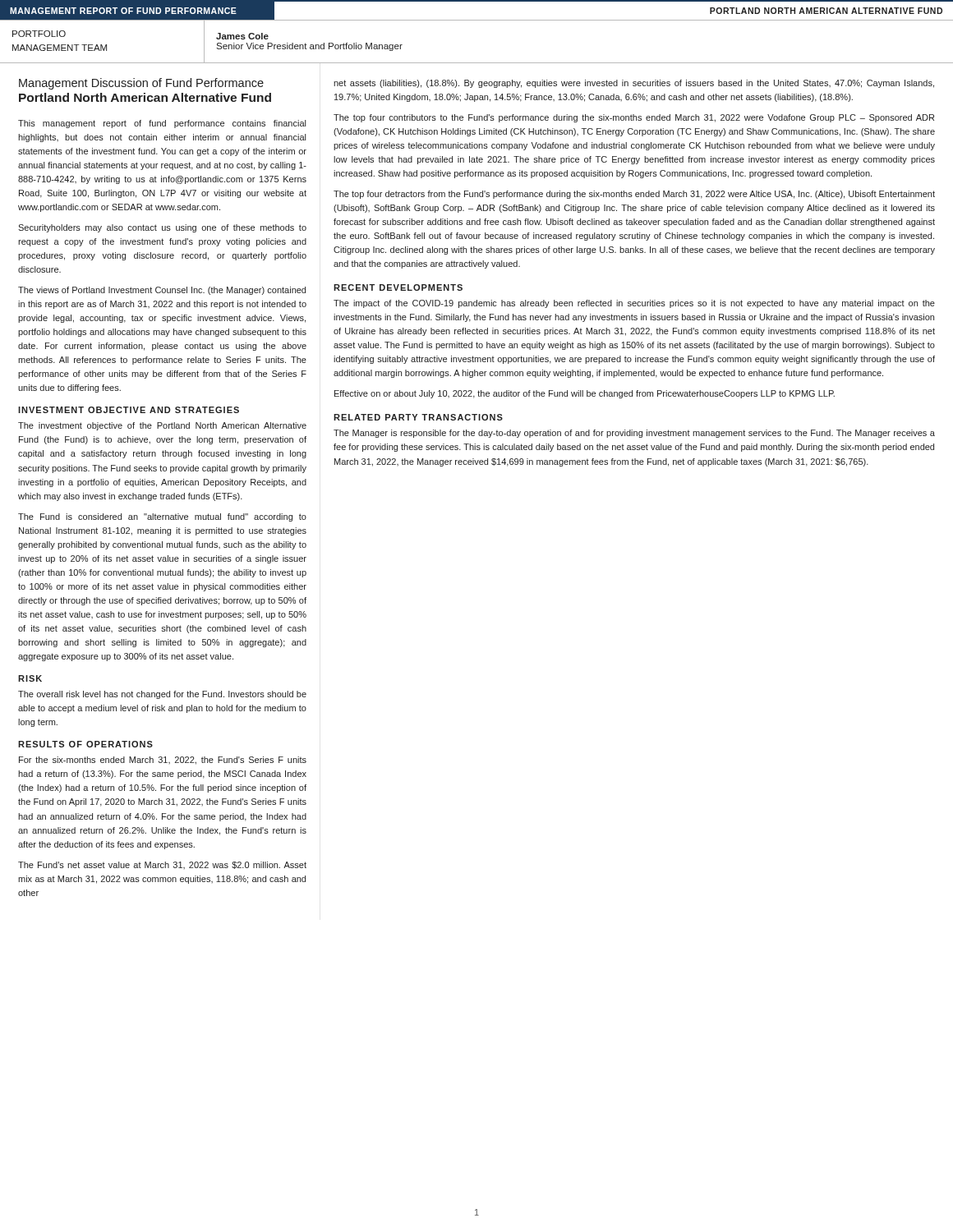This screenshot has height=1232, width=953.
Task: Locate the text "INVESTMENT OBJECTIVE AND STRATEGIES"
Action: (x=129, y=410)
